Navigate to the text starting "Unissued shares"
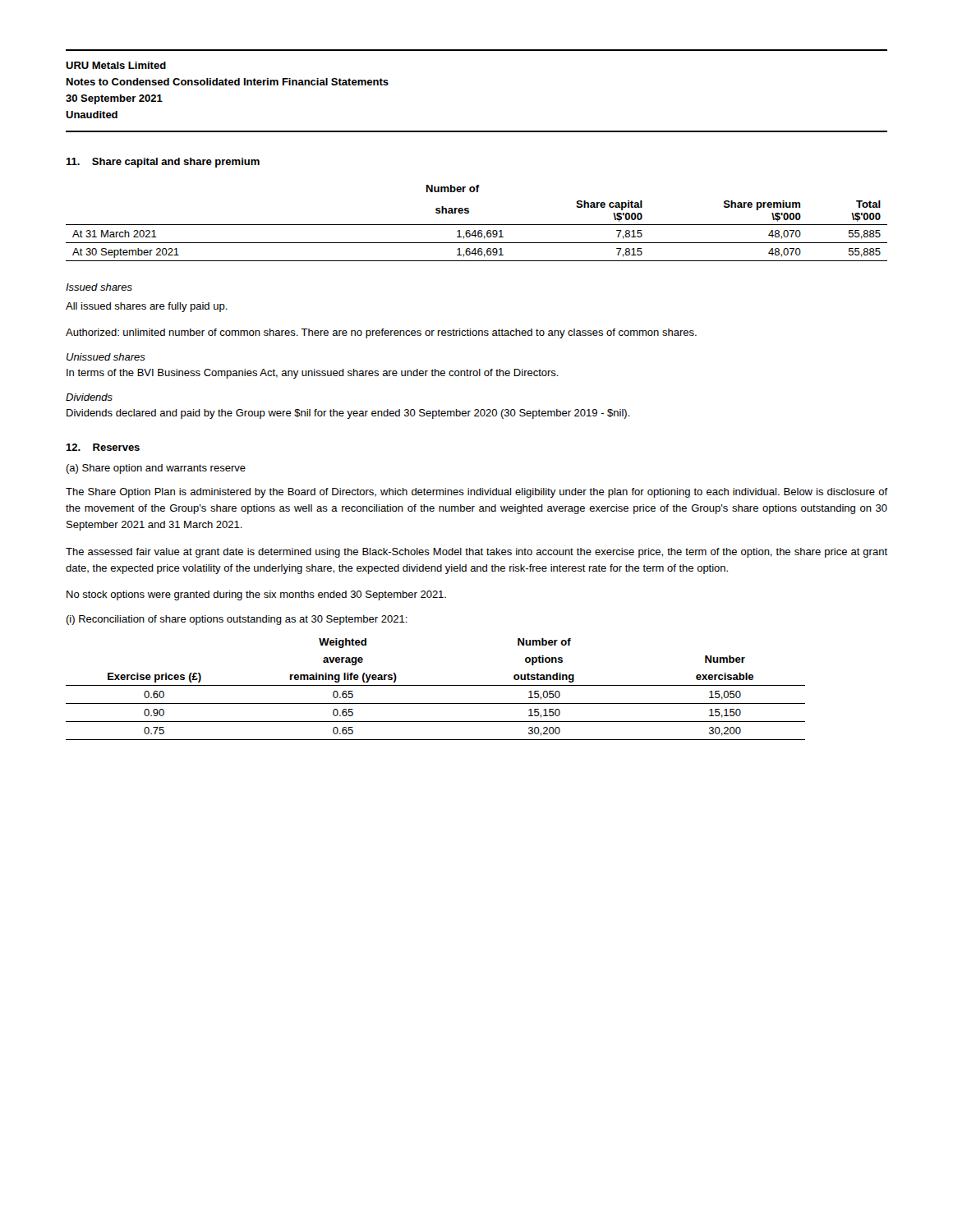 click(105, 357)
